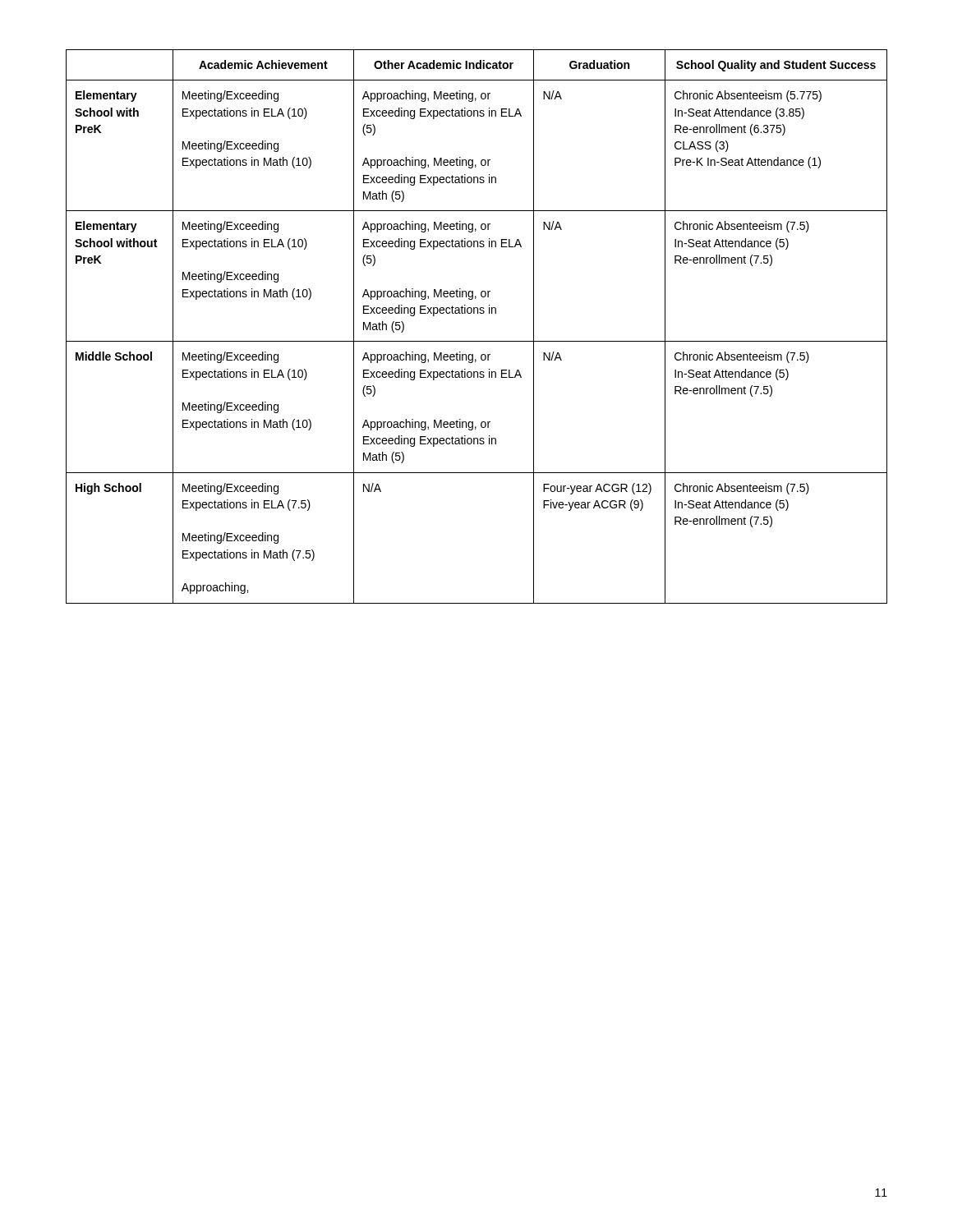Select the table that reads "Approaching, Meeting, or Exceeding Expectations"
Screen dimensions: 1232x953
point(476,326)
